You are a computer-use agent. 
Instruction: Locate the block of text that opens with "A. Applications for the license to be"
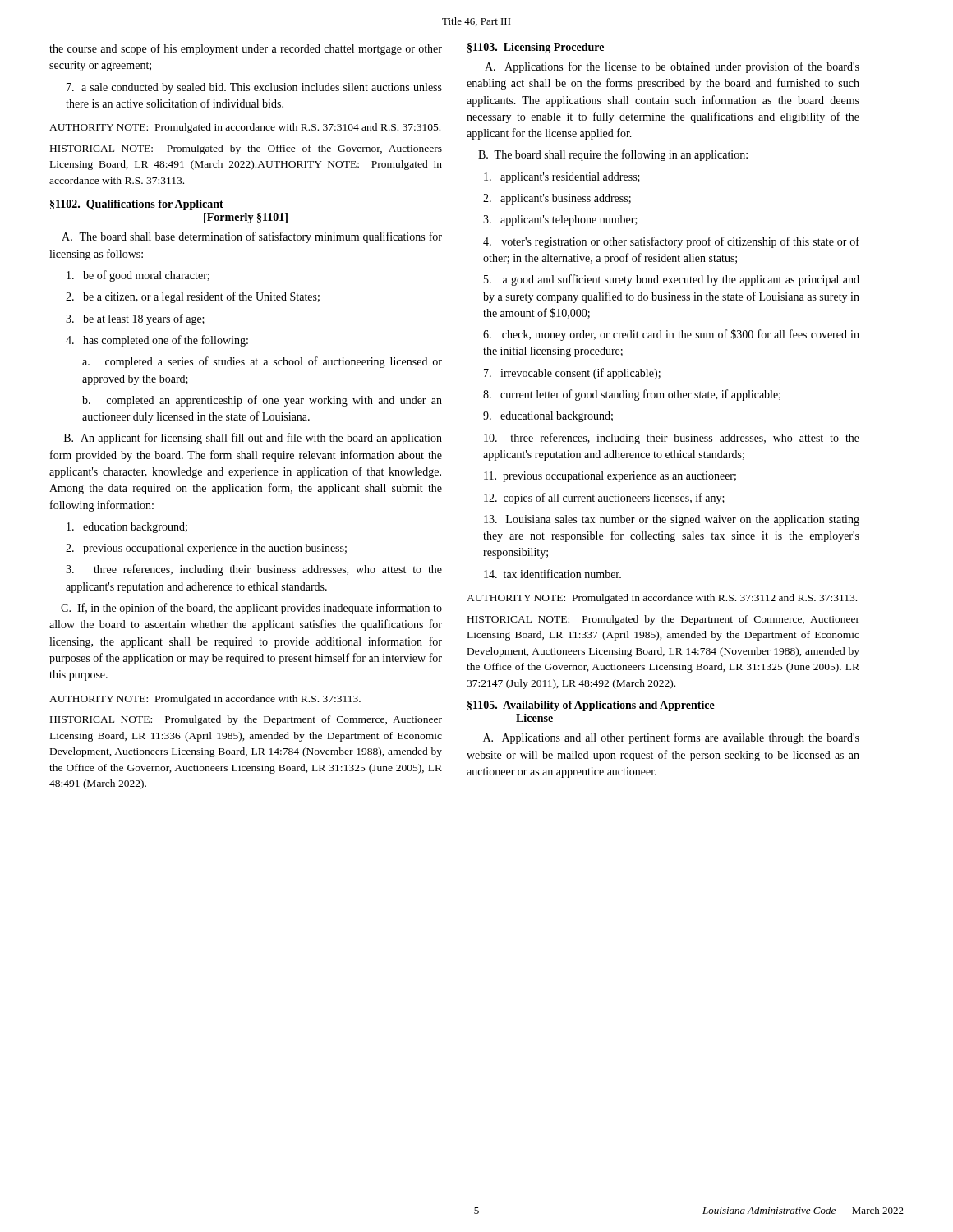(663, 101)
